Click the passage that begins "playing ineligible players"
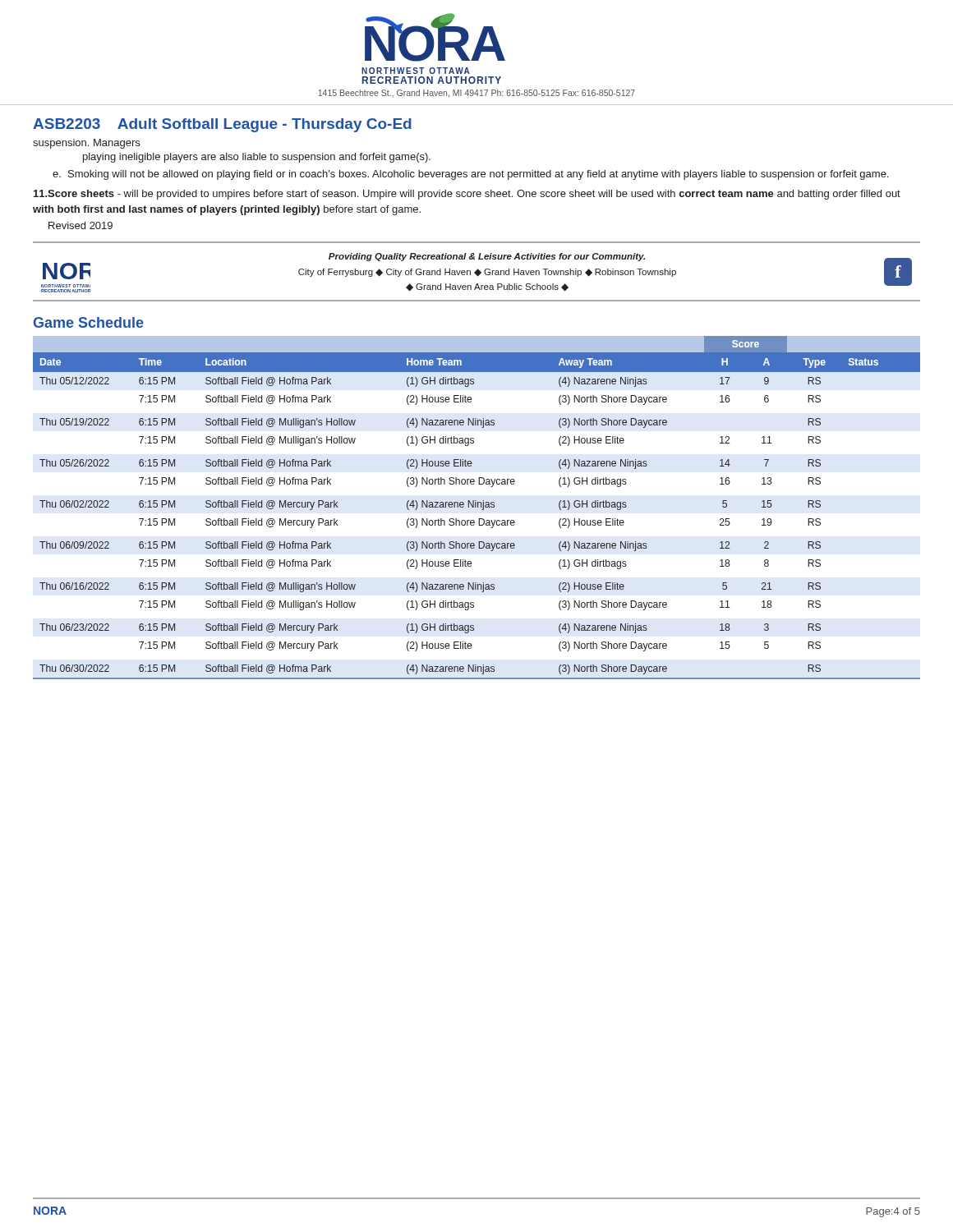The height and width of the screenshot is (1232, 953). click(x=257, y=156)
